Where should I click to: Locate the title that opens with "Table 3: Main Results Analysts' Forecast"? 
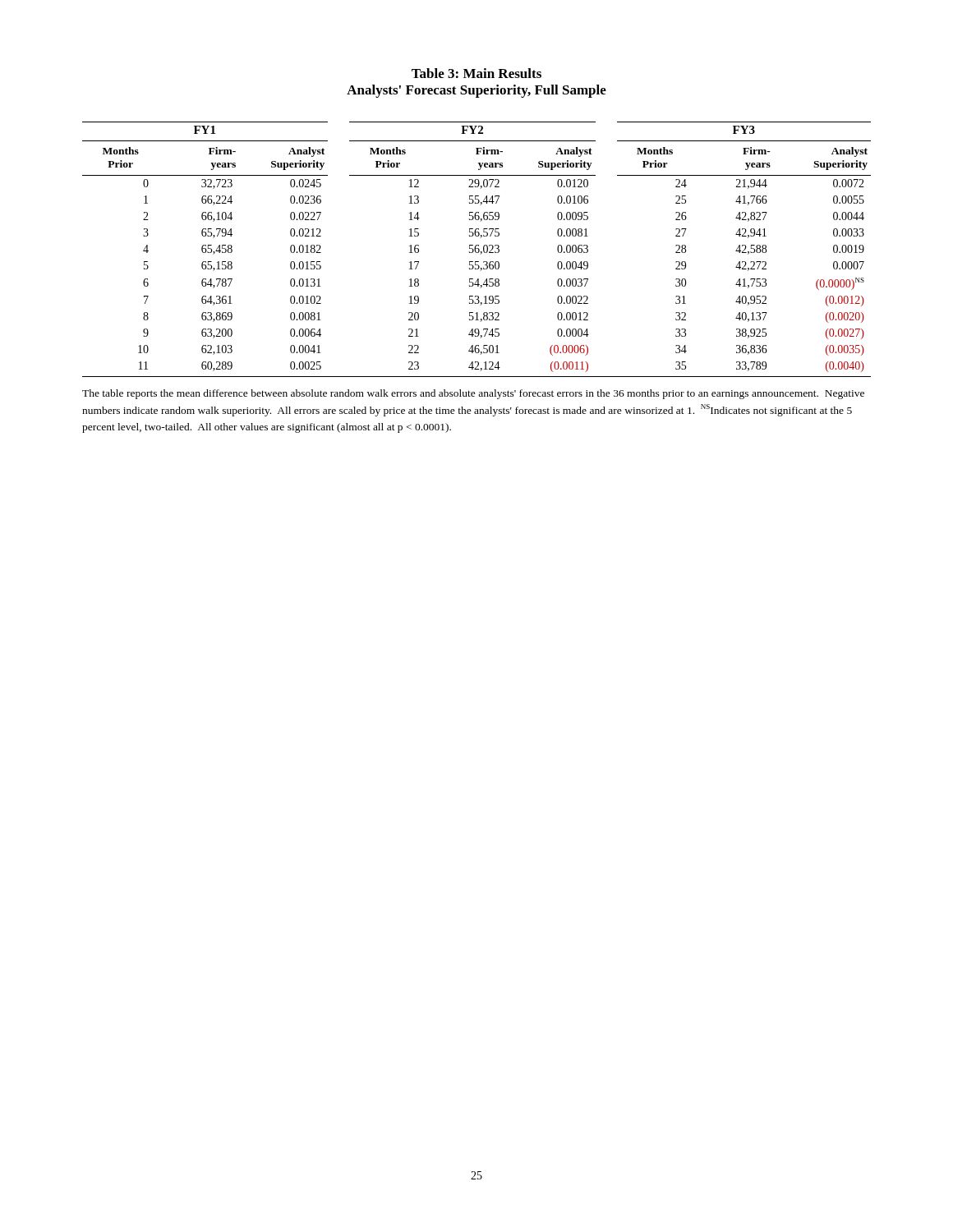(476, 82)
